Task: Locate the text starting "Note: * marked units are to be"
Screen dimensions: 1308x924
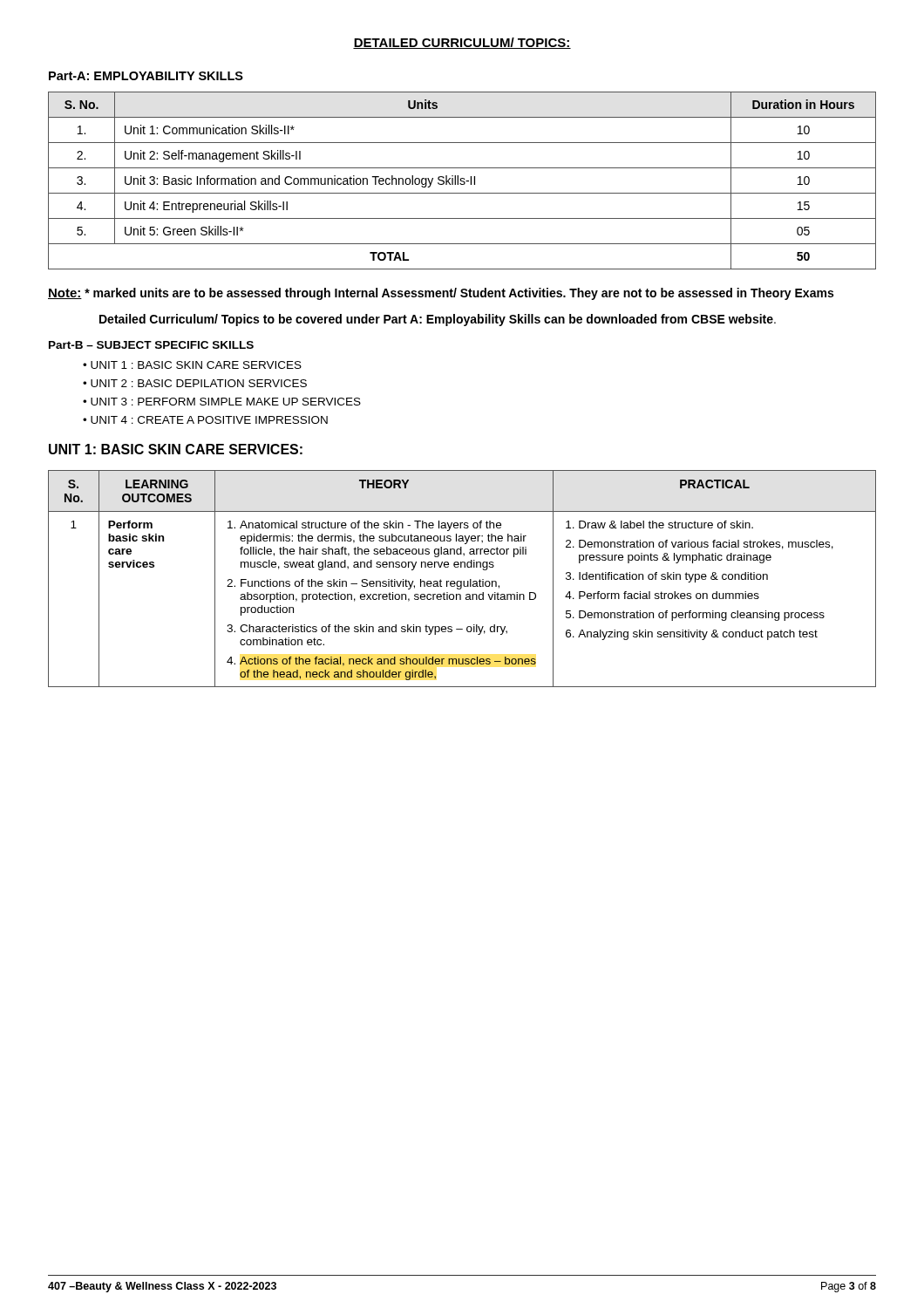Action: coord(462,306)
